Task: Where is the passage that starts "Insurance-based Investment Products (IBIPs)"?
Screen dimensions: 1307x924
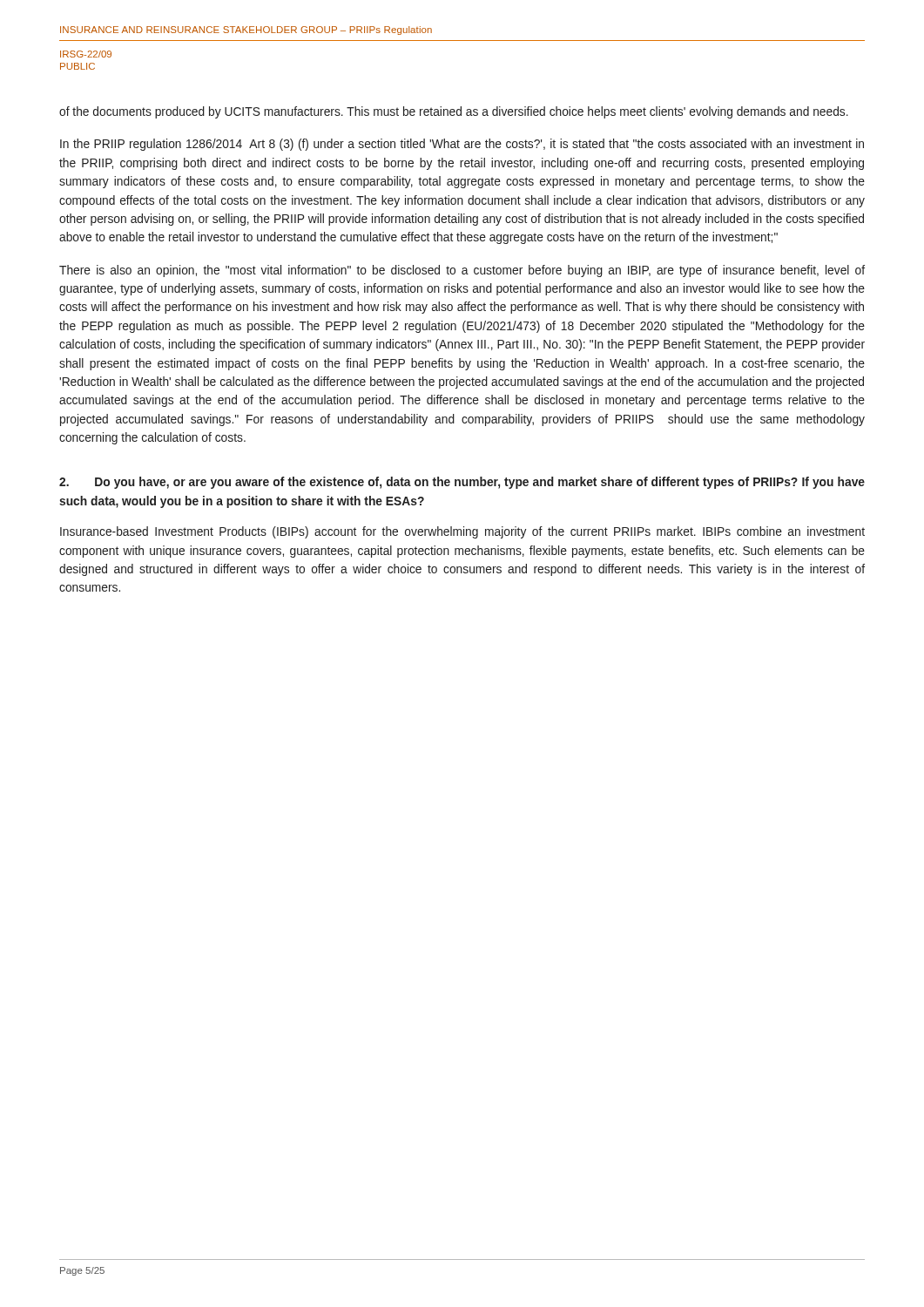Action: pos(462,560)
